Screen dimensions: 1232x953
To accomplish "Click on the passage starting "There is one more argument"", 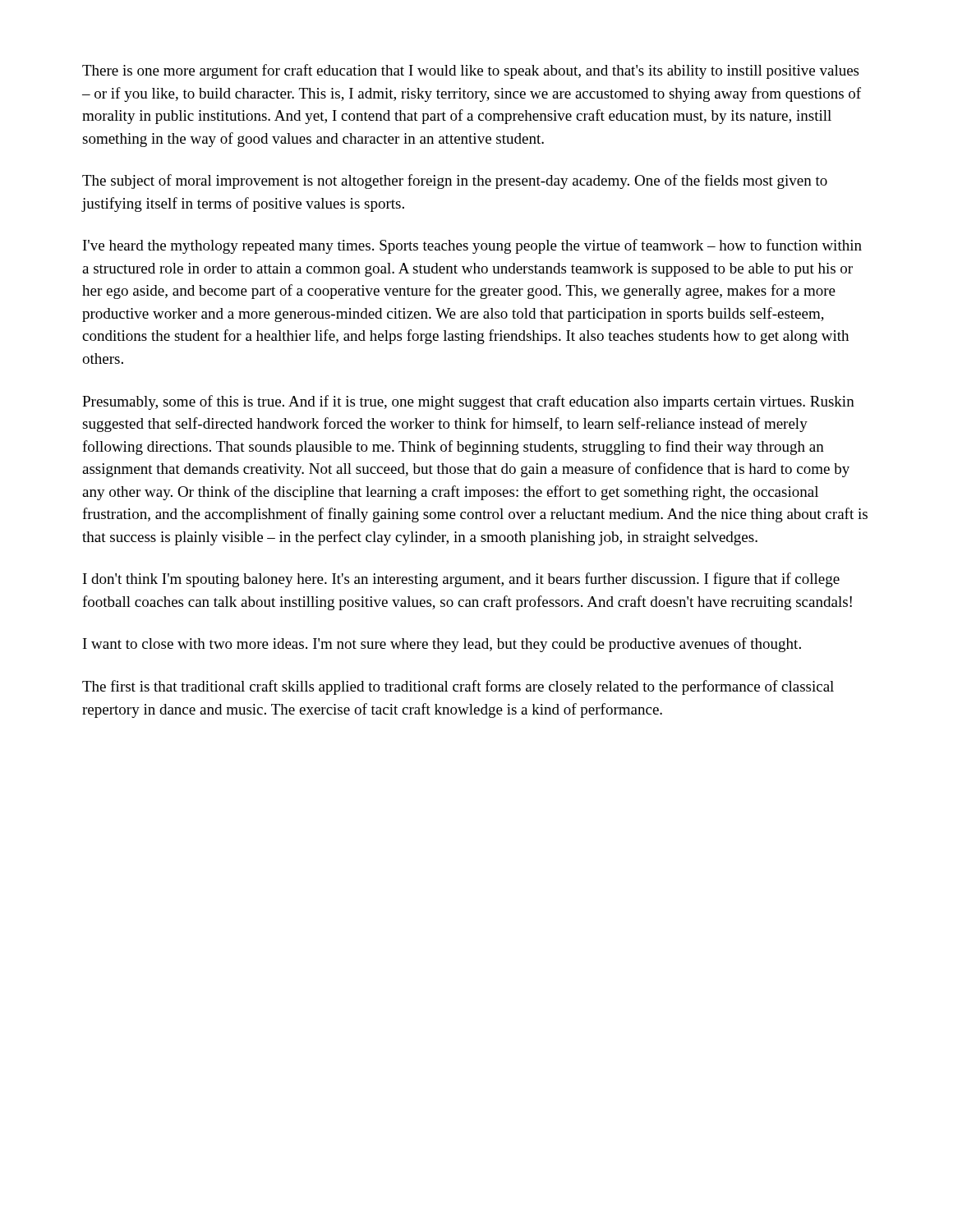I will (472, 104).
